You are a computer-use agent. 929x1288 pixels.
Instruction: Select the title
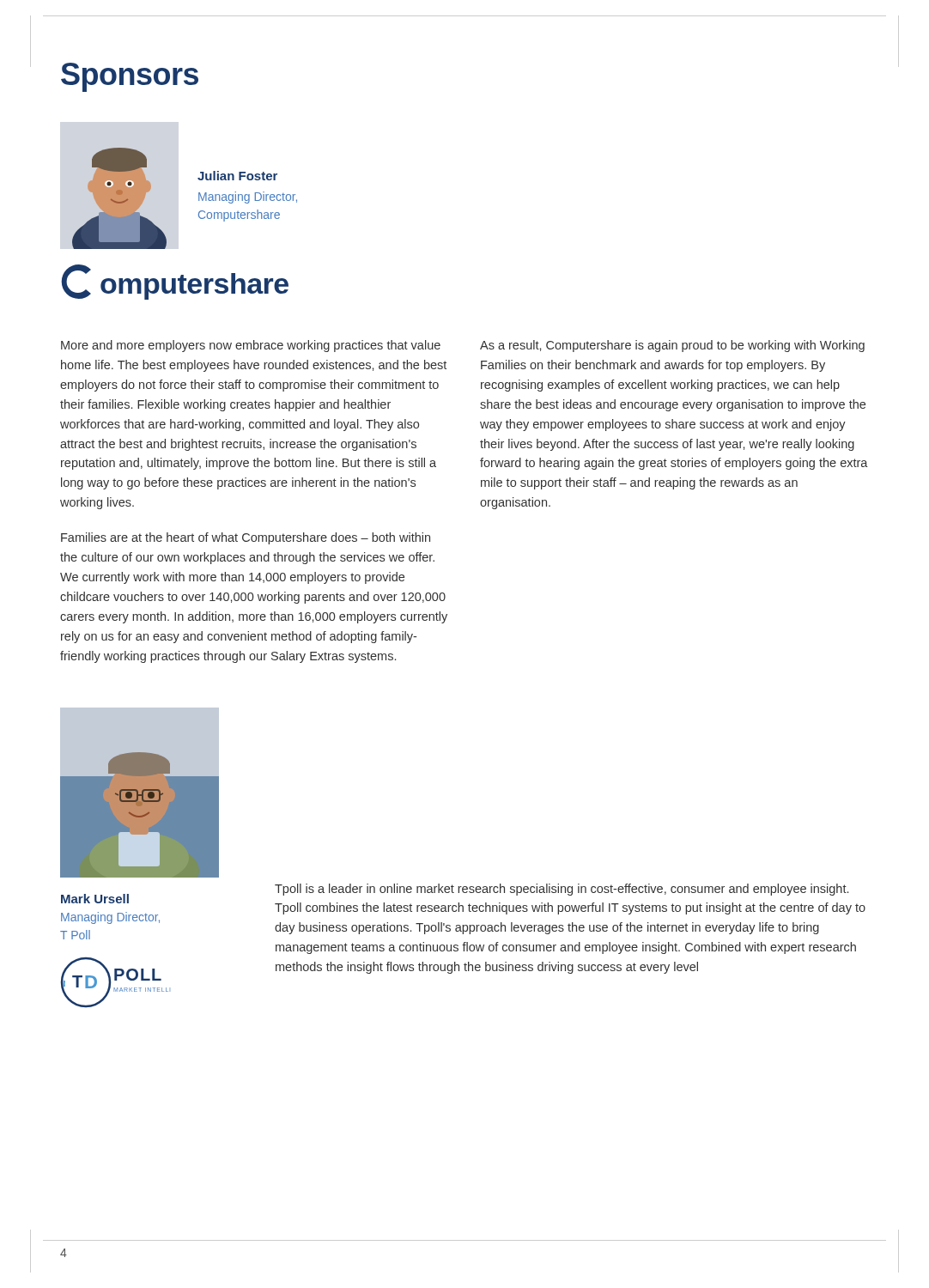(x=130, y=75)
